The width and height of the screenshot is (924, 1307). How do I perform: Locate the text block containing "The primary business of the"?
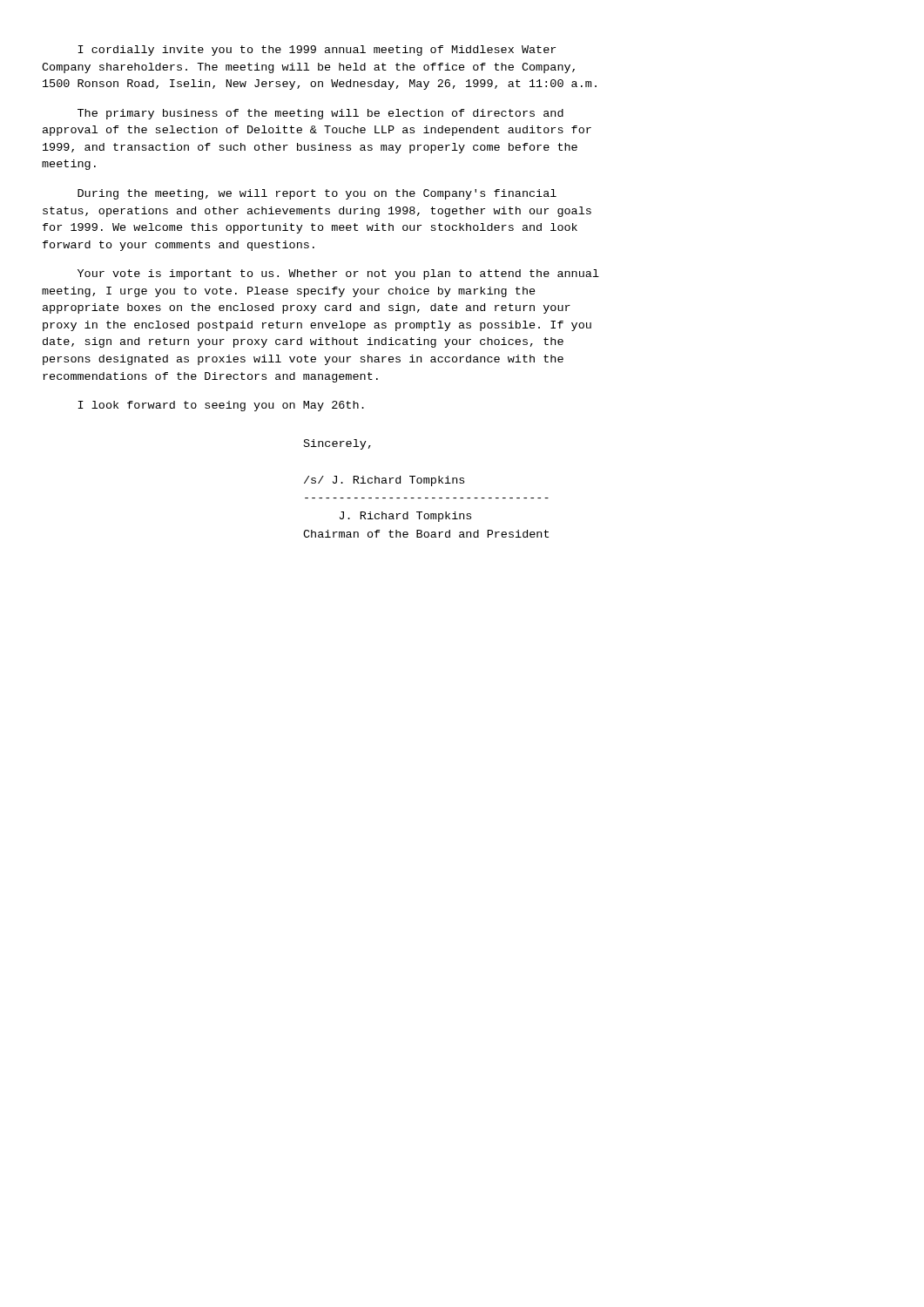[317, 139]
